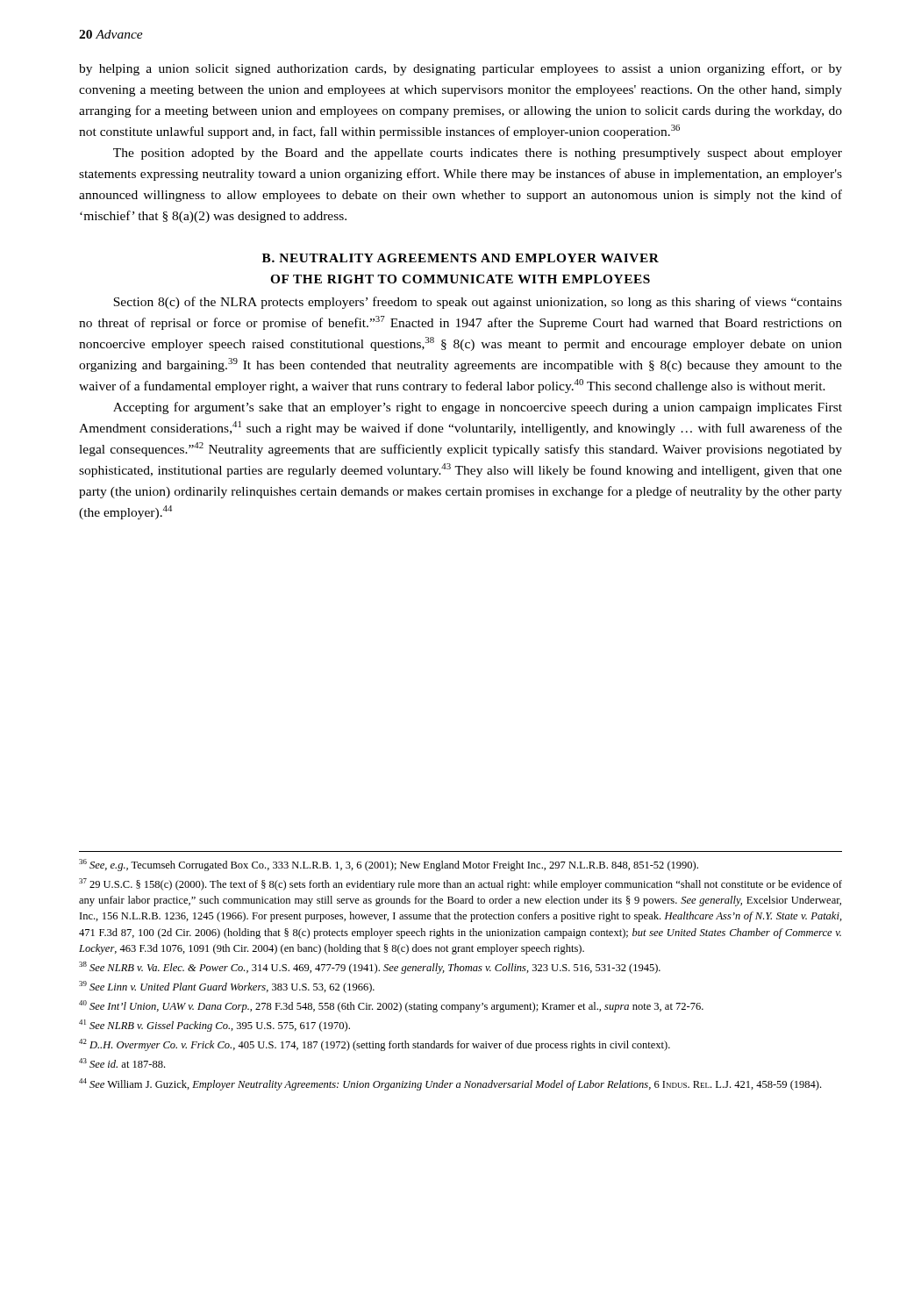Screen dimensions: 1316x921
Task: Click the passage that begins "44 See William J. Guzick, Employer"
Action: pos(450,1083)
